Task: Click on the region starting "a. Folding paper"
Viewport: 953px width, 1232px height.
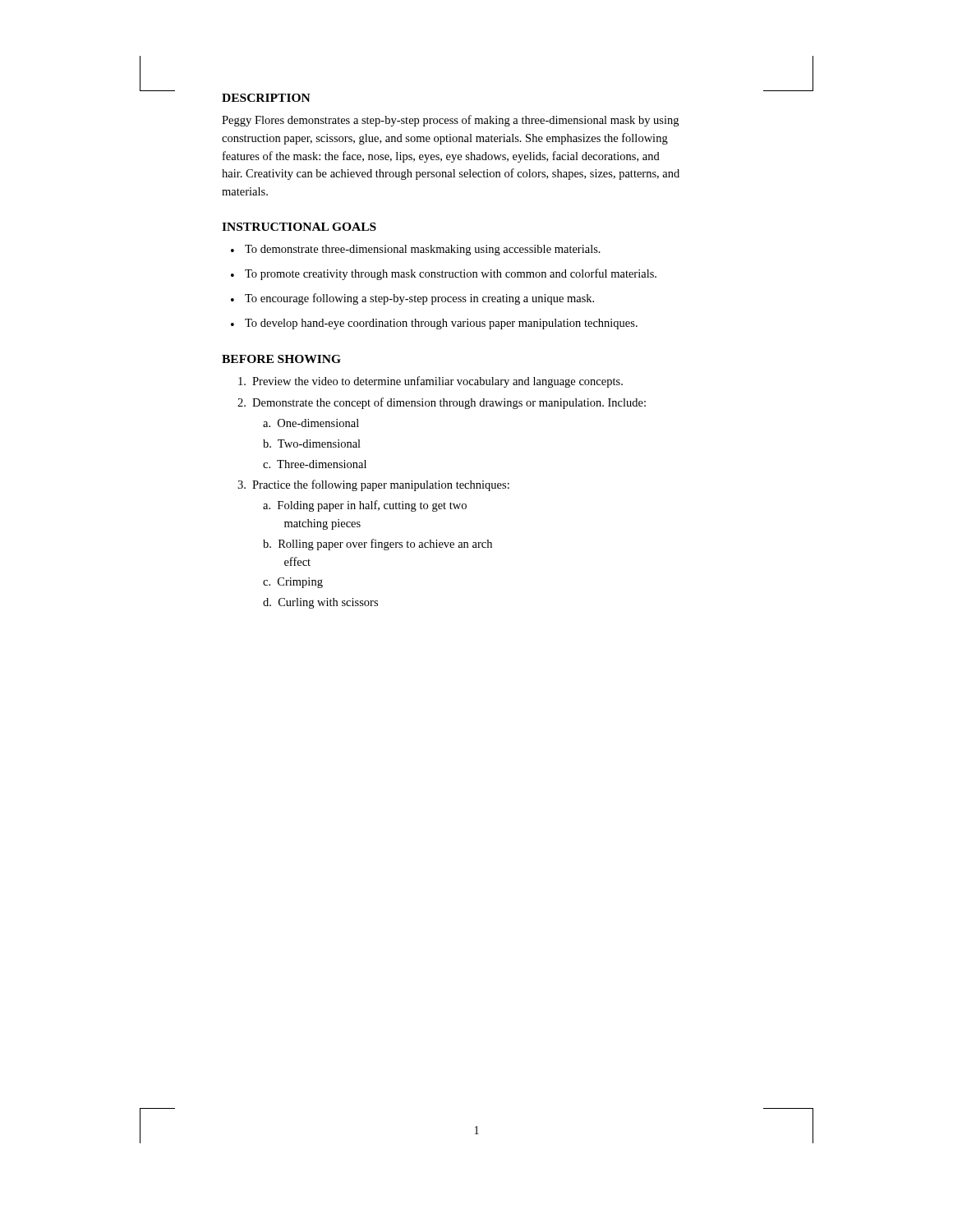Action: [365, 514]
